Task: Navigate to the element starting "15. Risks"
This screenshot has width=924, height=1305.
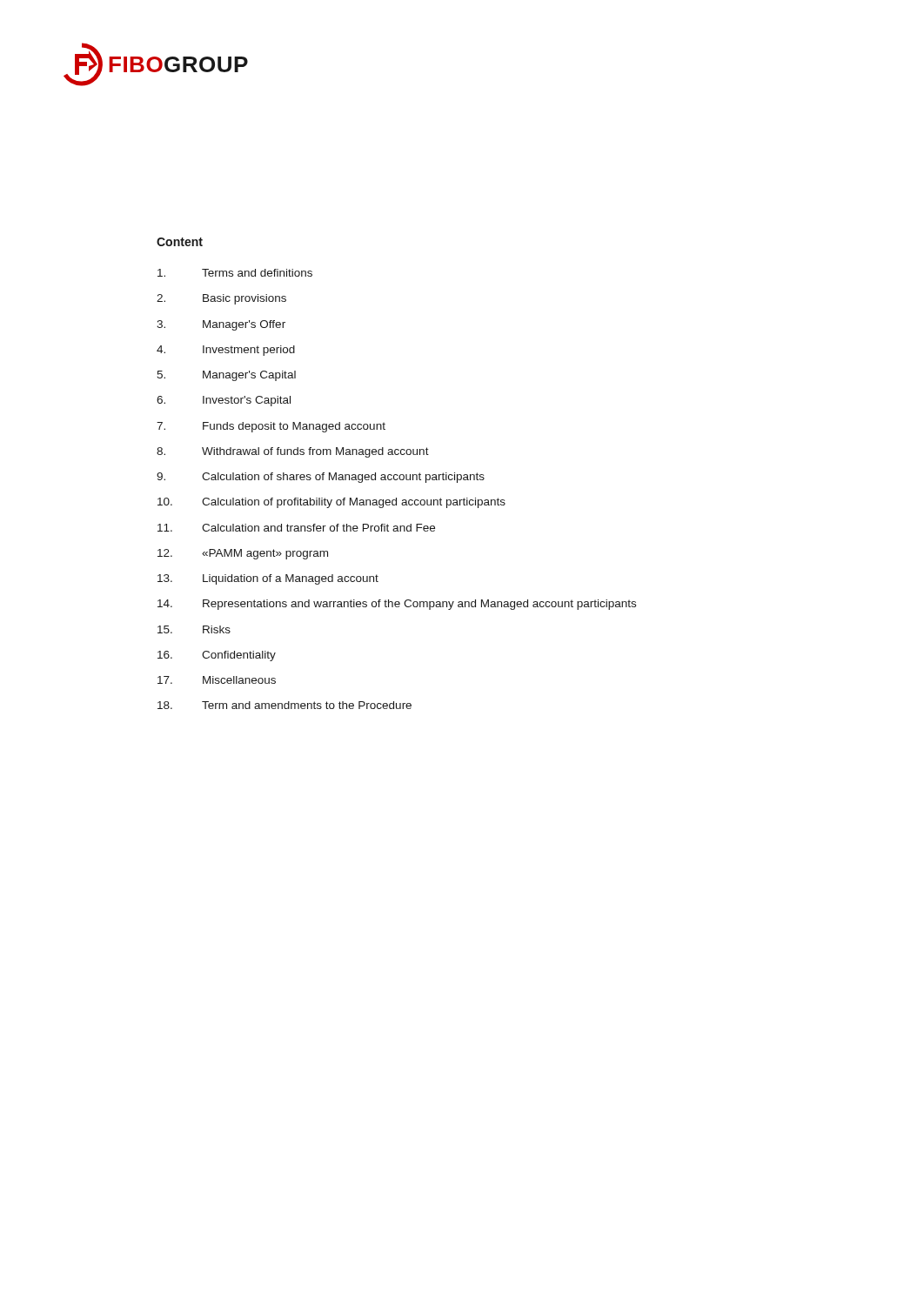Action: pos(194,630)
